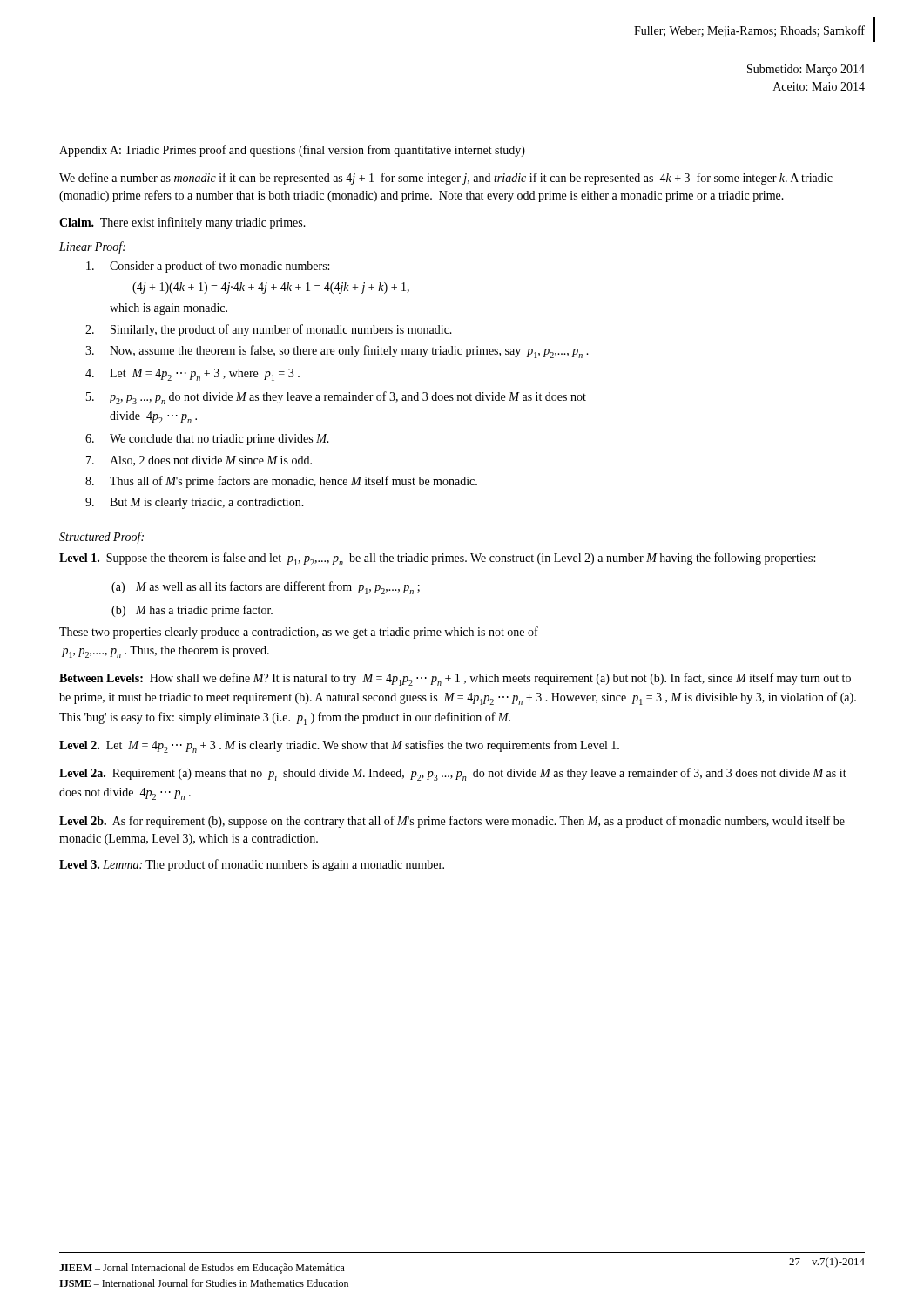Viewport: 924px width, 1307px height.
Task: Find the text block starting "Submetido: Março 2014"
Action: pos(805,69)
